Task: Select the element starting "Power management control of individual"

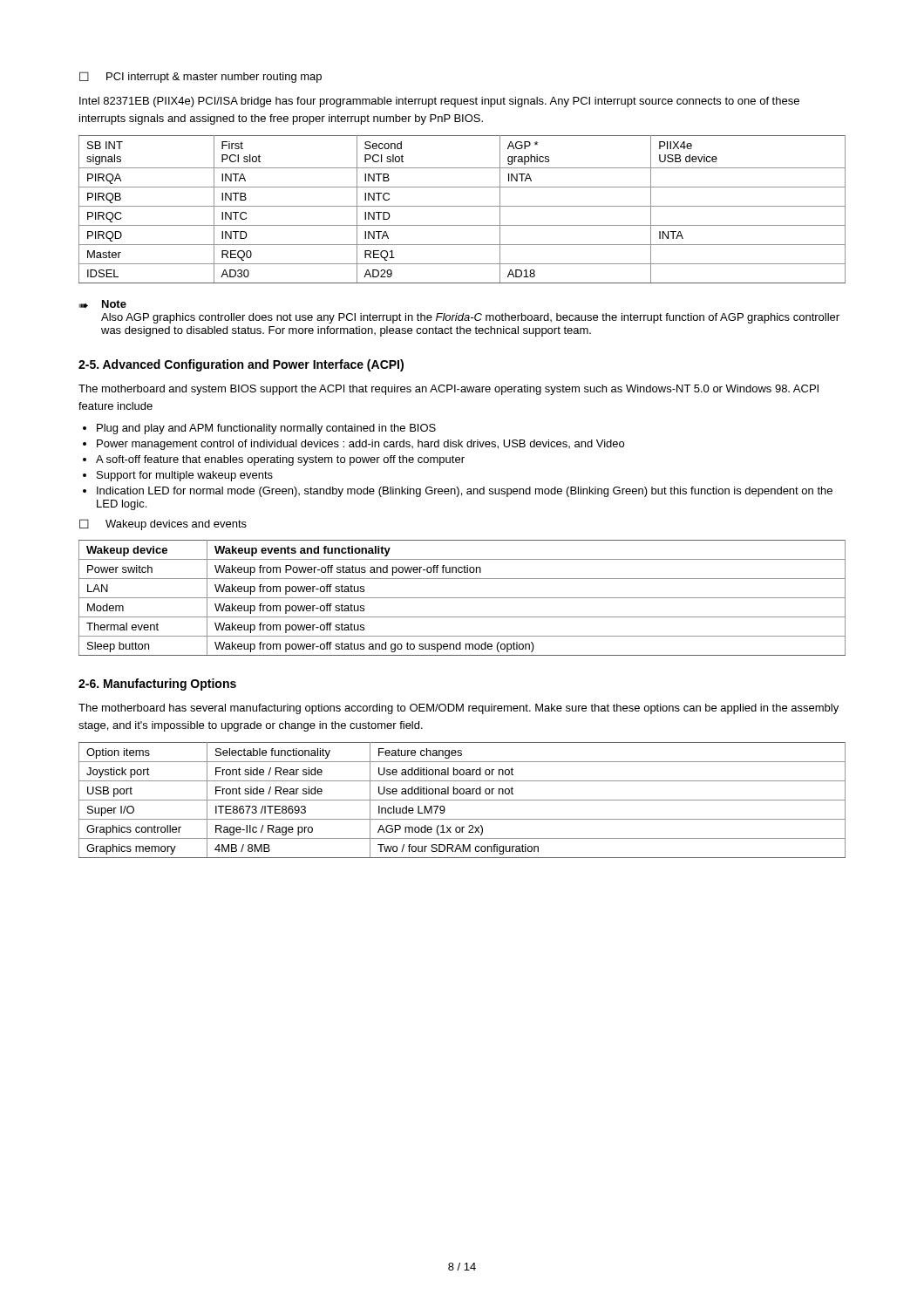Action: [360, 443]
